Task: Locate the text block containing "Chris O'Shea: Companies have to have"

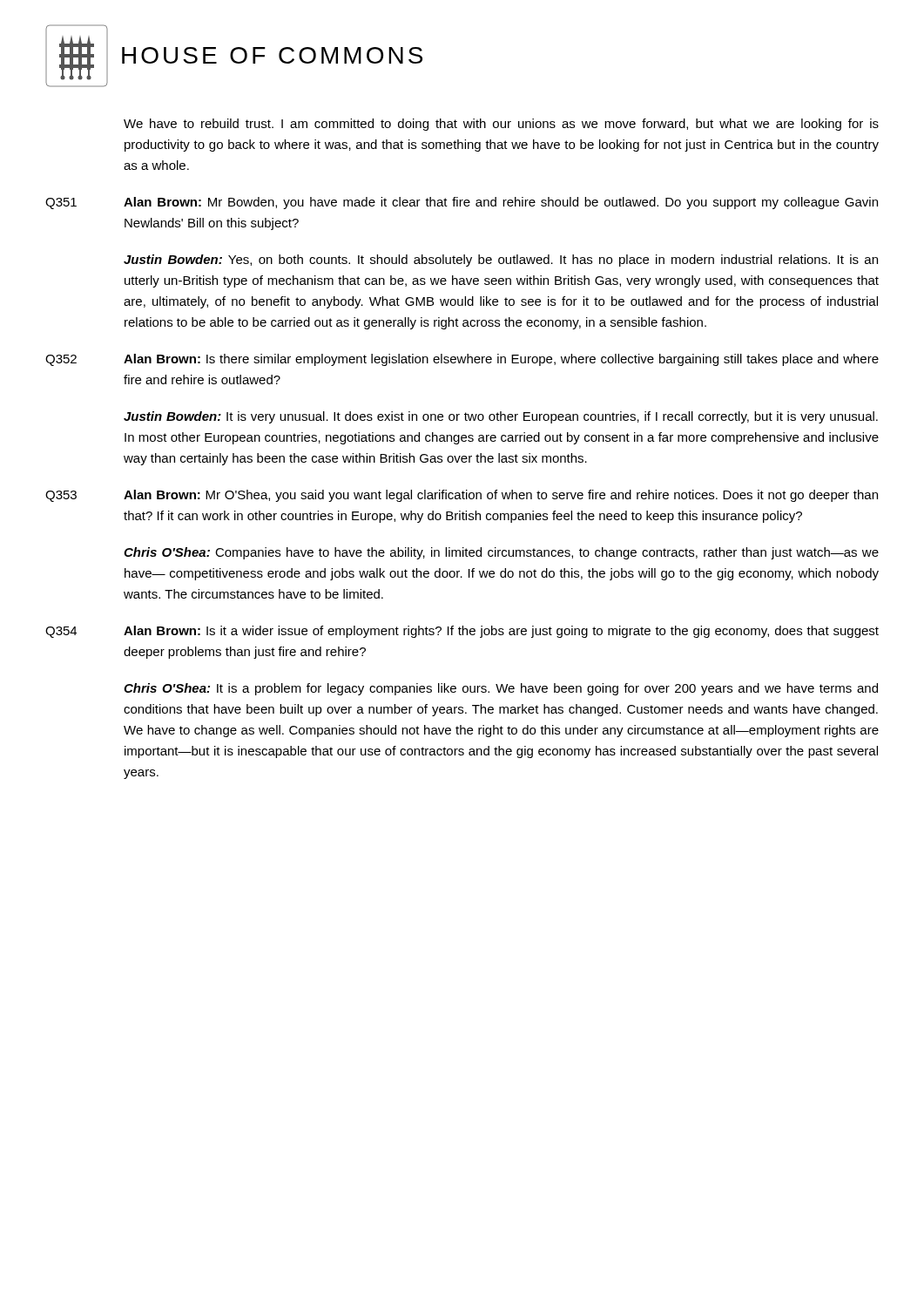Action: point(501,573)
